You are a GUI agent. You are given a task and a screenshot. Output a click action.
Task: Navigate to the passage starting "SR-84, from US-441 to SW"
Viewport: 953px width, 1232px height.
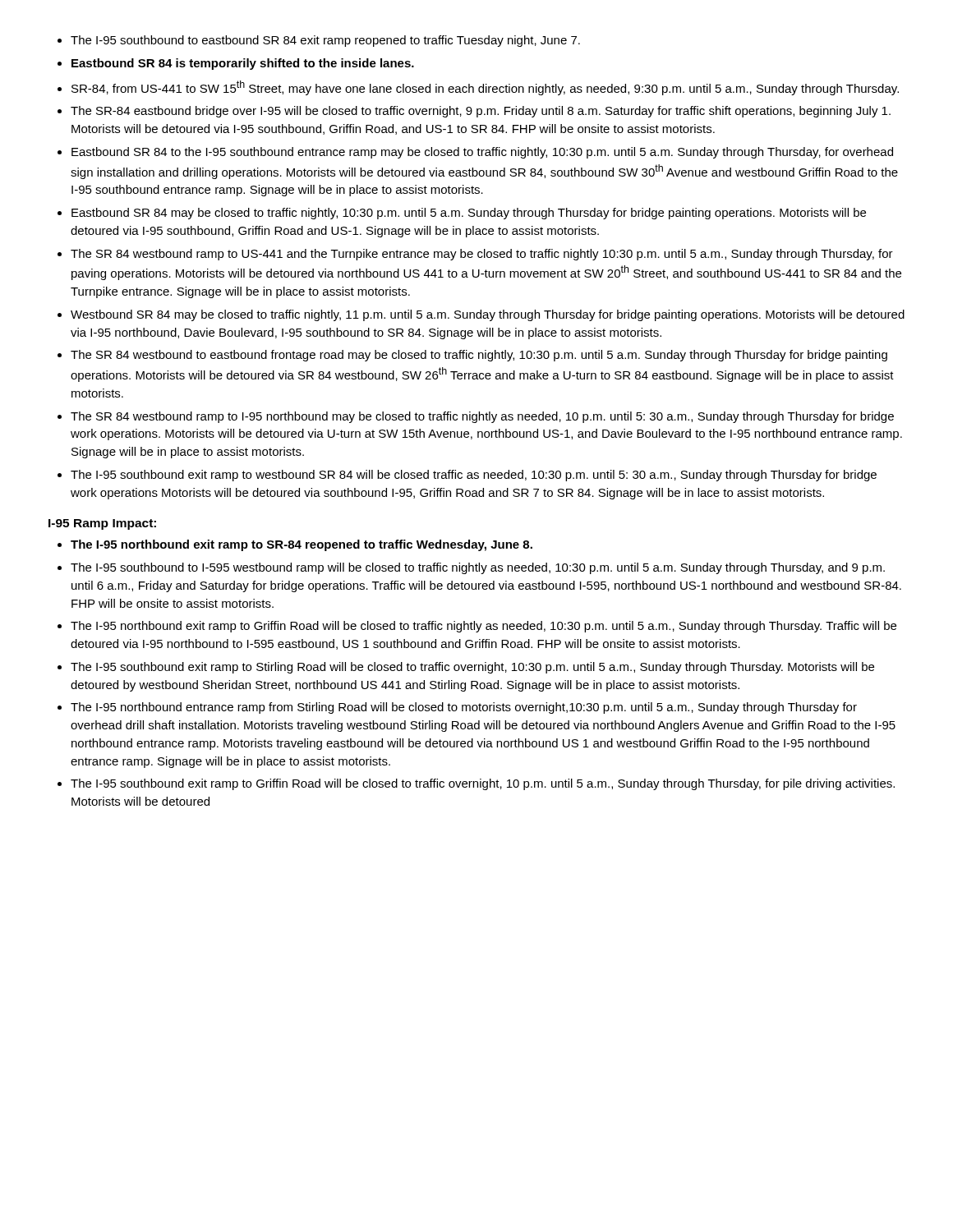(x=485, y=87)
